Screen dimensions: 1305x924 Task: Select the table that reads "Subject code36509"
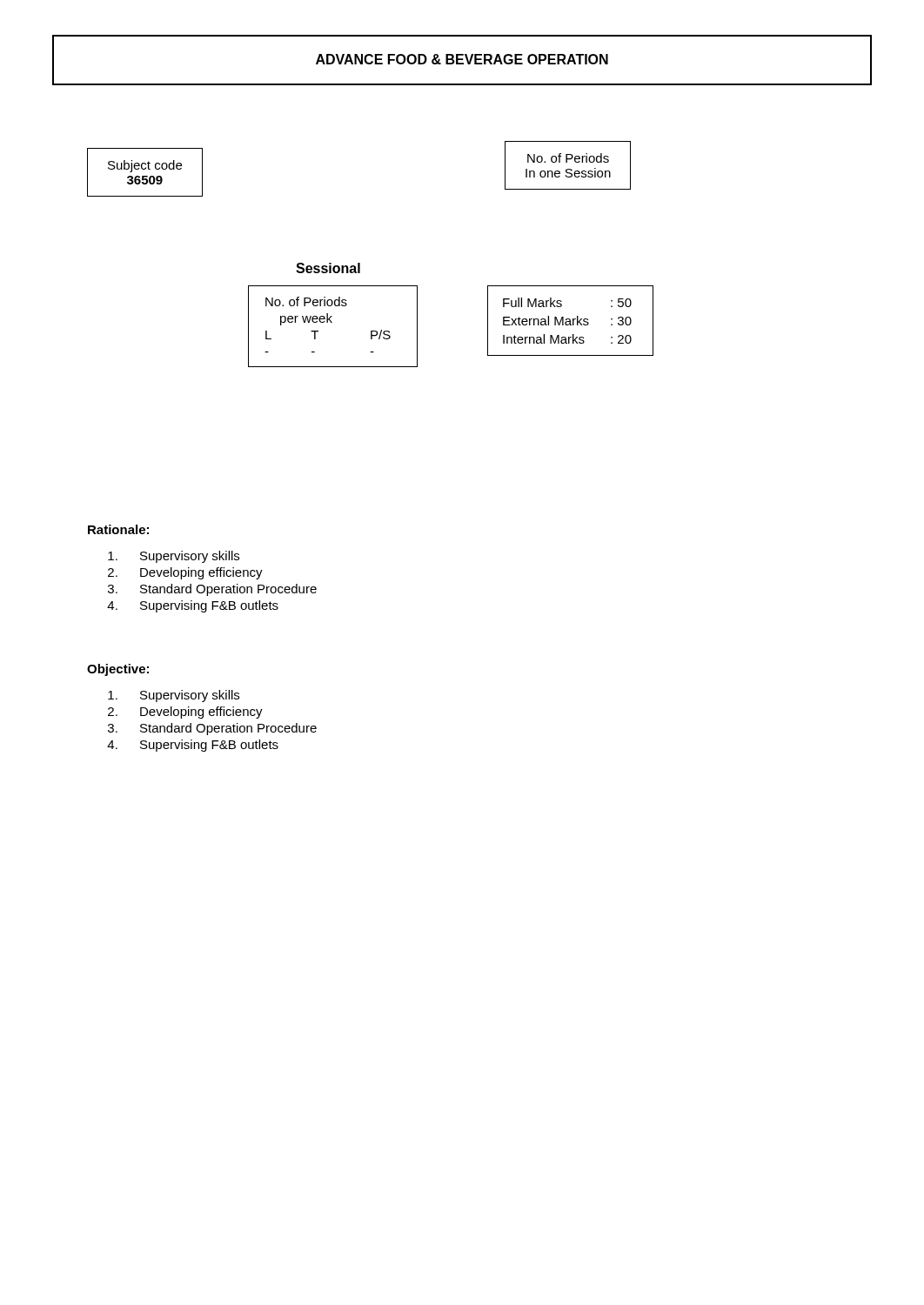point(145,172)
